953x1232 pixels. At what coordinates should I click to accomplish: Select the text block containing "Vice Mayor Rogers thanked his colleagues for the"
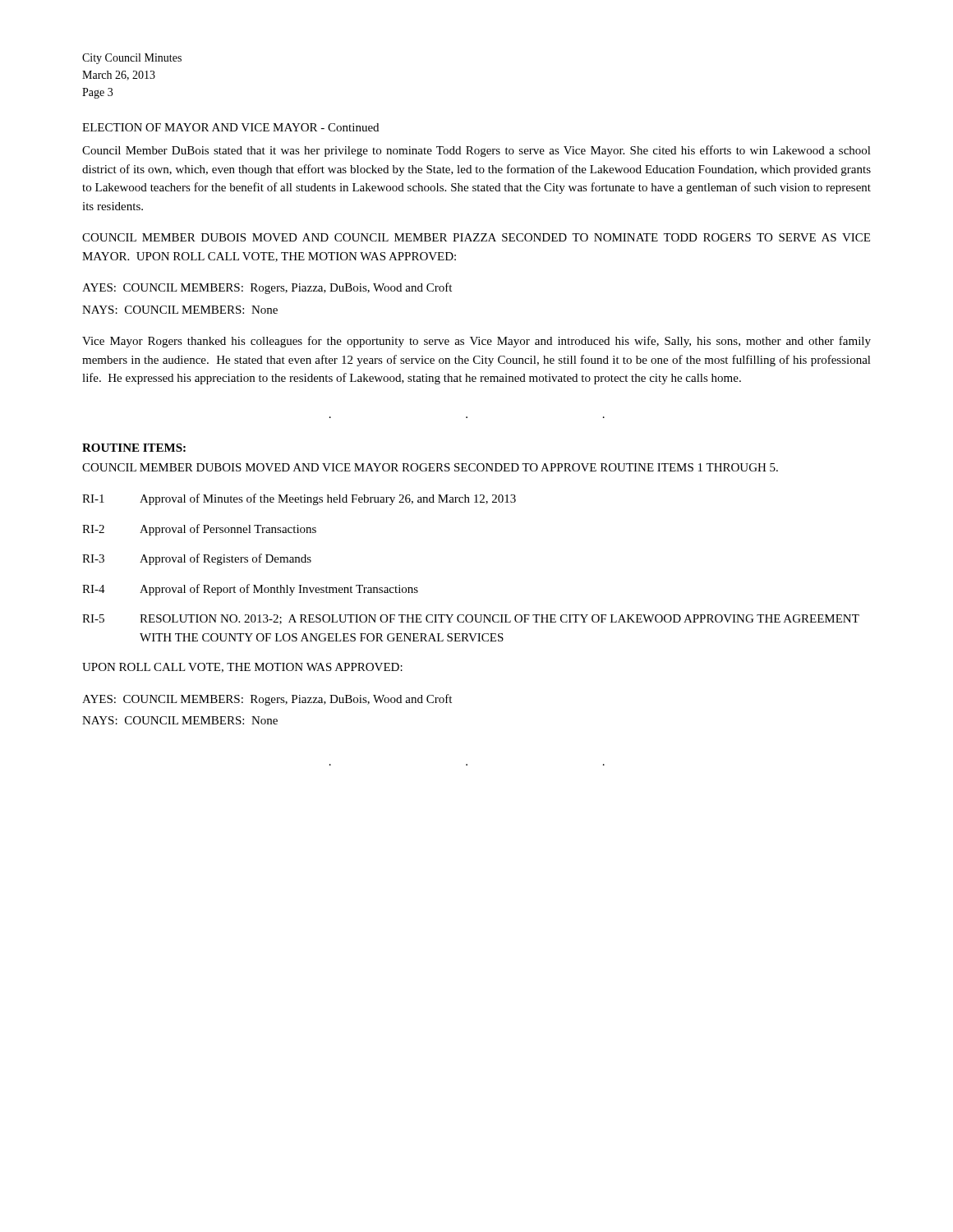[476, 359]
